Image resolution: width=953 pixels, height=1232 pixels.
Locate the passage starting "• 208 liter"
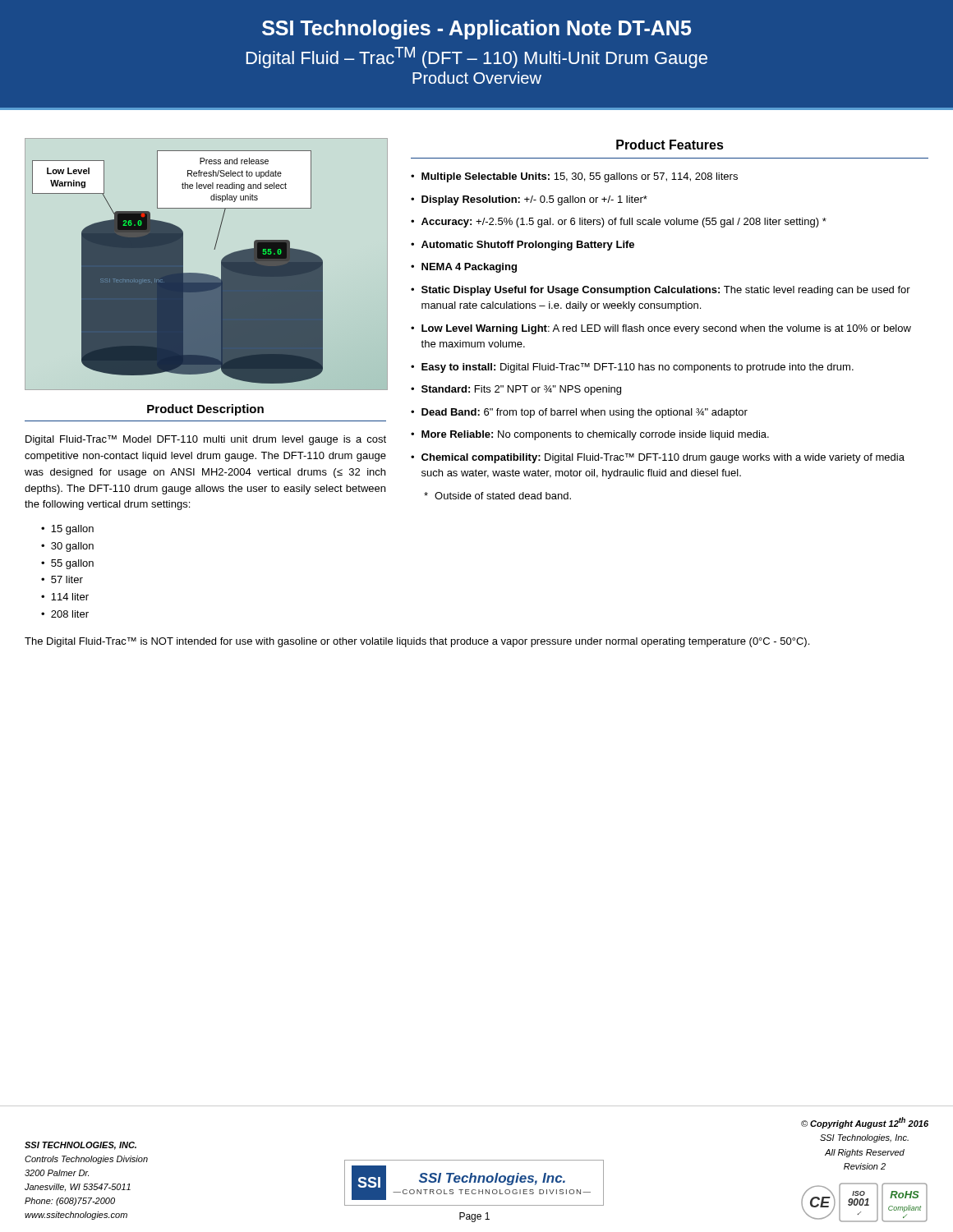[x=65, y=614]
